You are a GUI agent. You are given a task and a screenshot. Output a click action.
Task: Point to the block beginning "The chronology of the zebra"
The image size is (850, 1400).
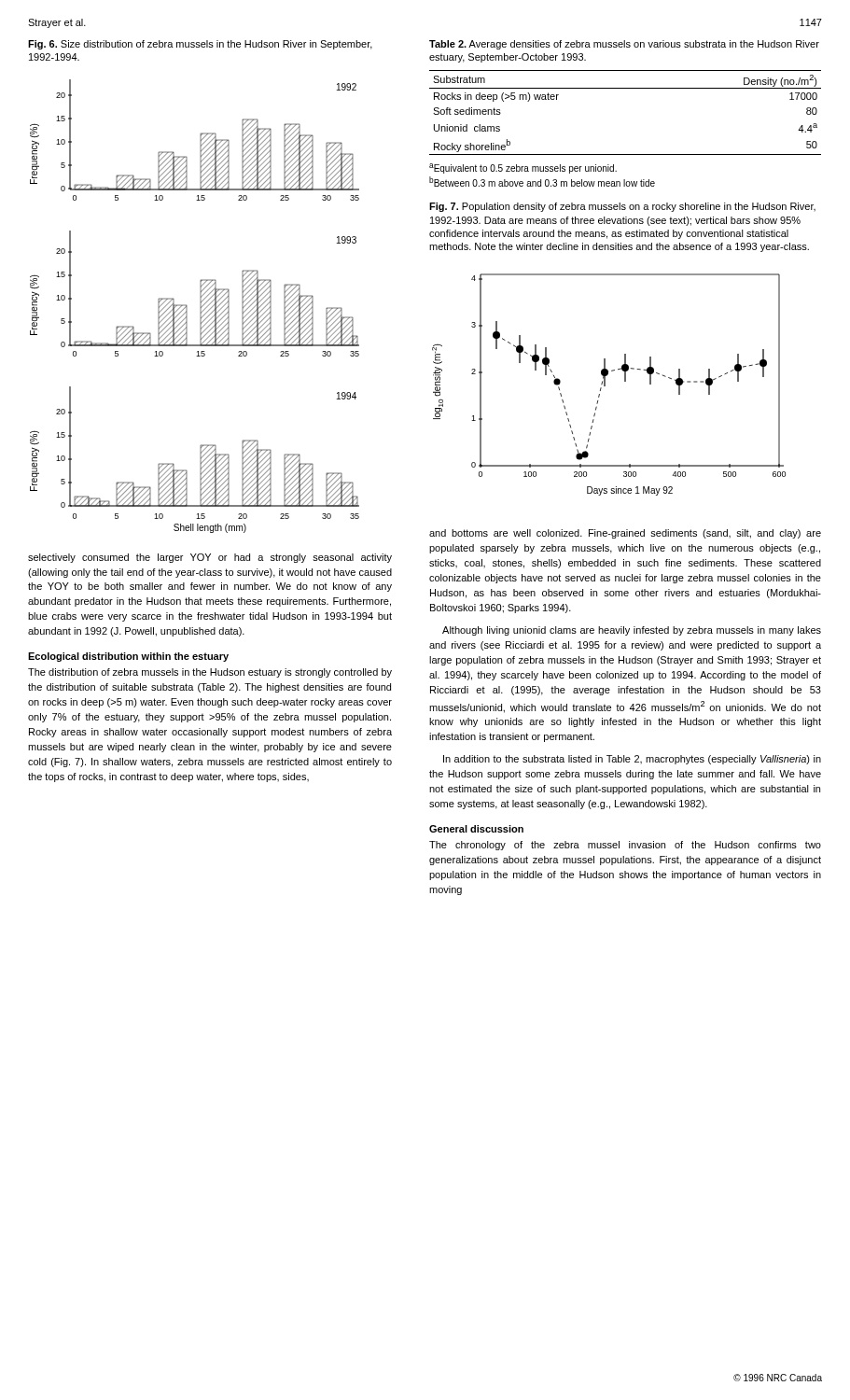tap(625, 867)
